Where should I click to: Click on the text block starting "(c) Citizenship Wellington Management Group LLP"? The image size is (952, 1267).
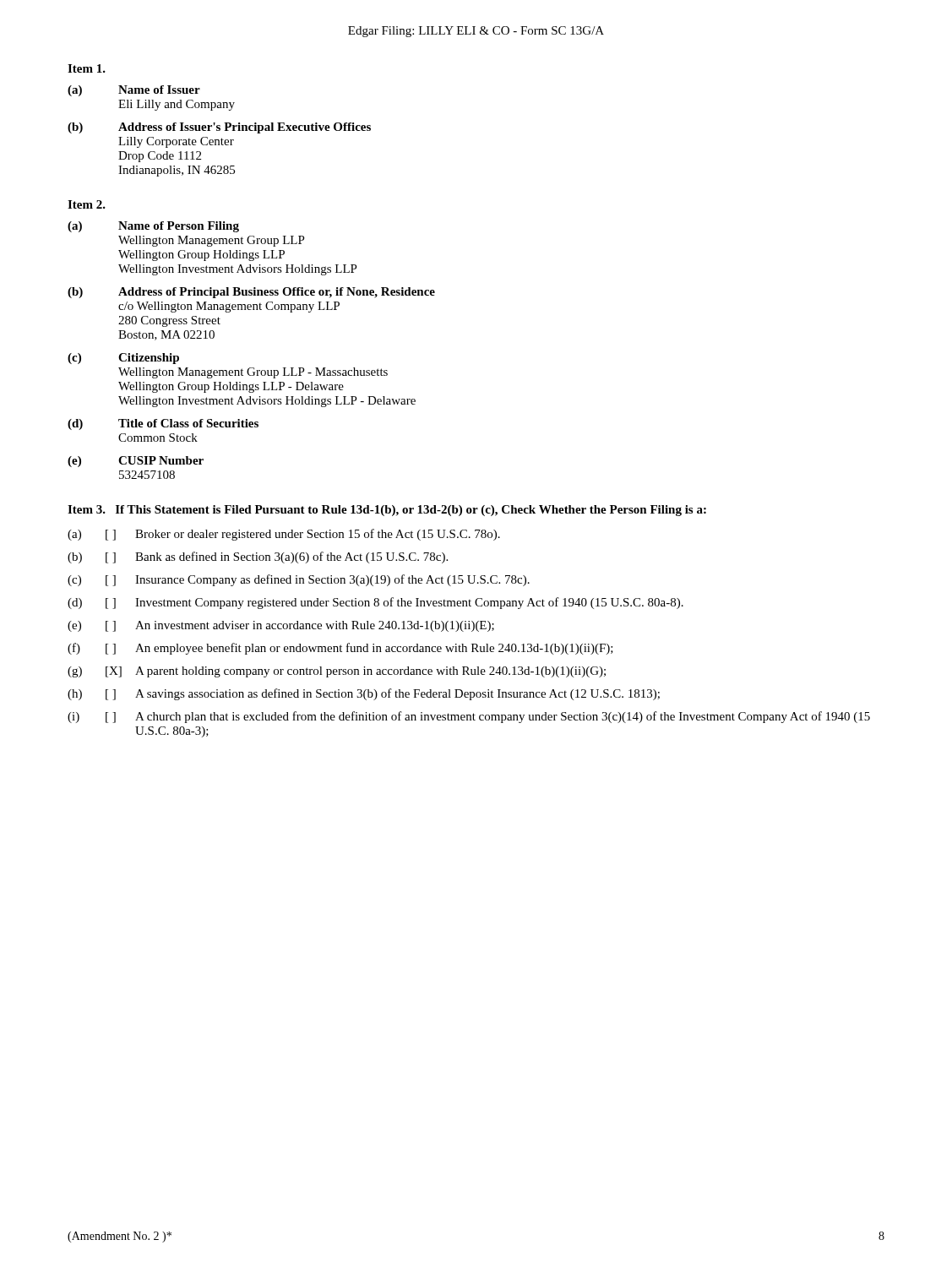(123, 359)
